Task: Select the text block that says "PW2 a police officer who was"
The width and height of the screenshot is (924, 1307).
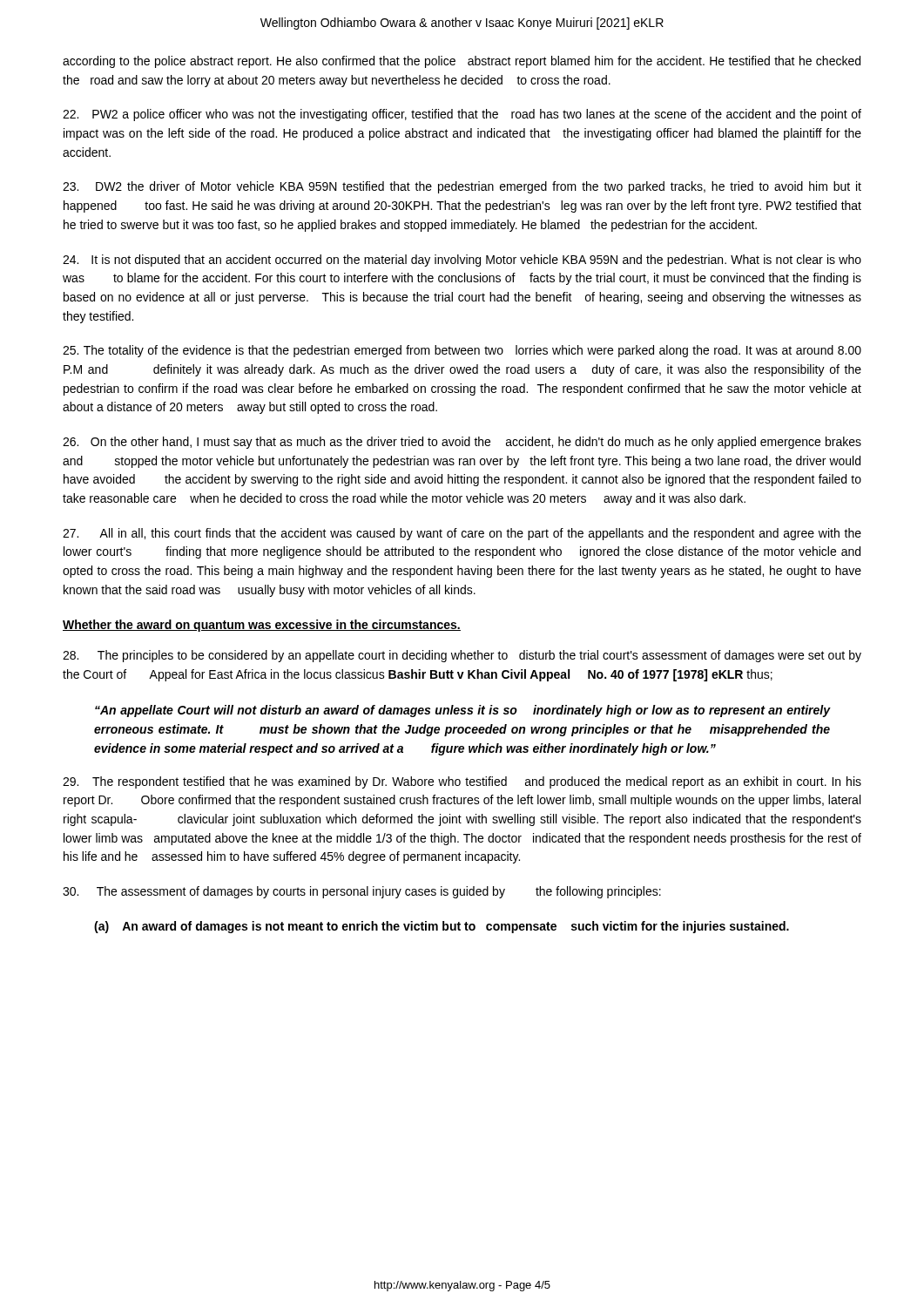Action: (462, 133)
